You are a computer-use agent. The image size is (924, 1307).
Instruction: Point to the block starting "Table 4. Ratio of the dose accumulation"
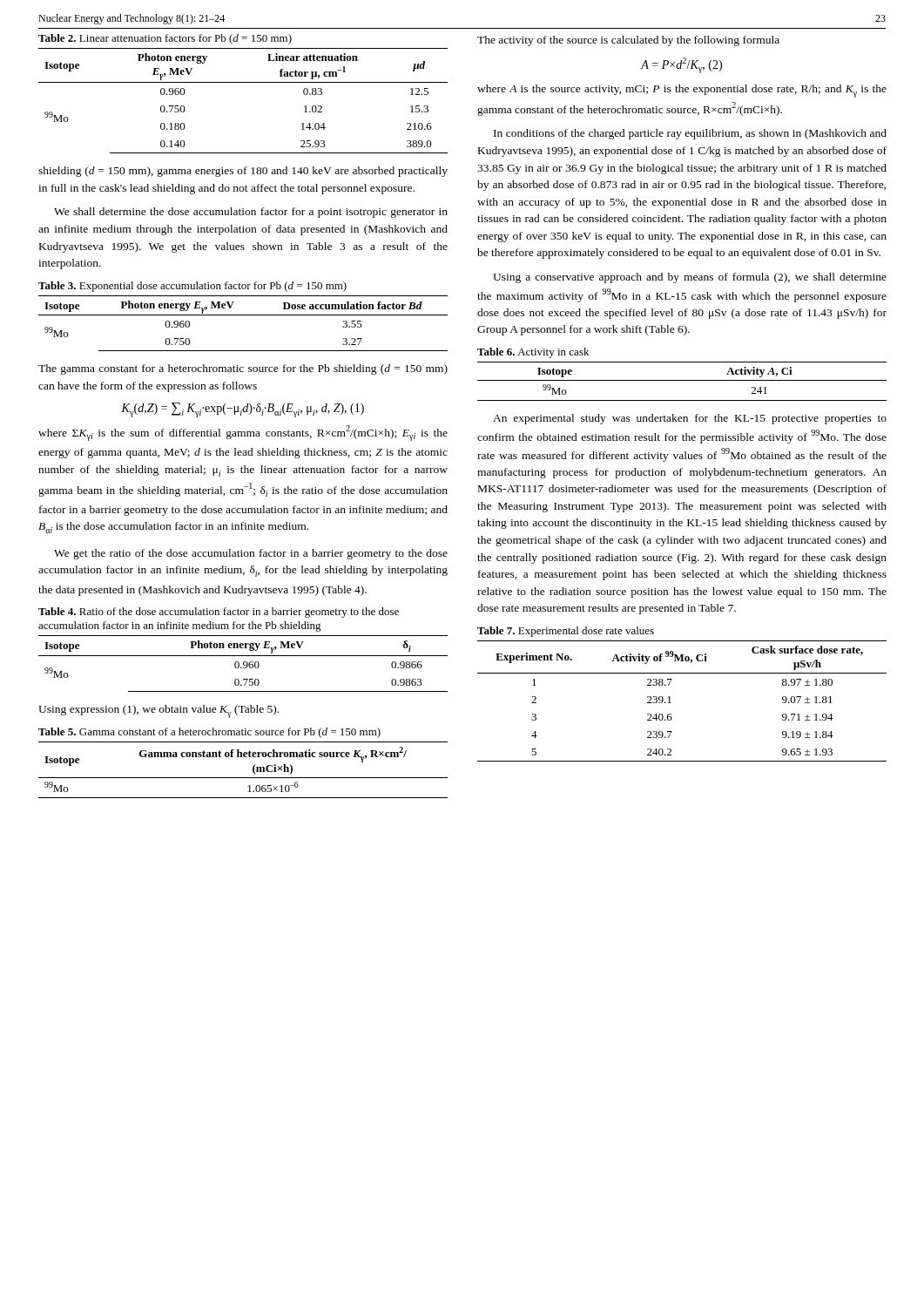click(x=219, y=618)
